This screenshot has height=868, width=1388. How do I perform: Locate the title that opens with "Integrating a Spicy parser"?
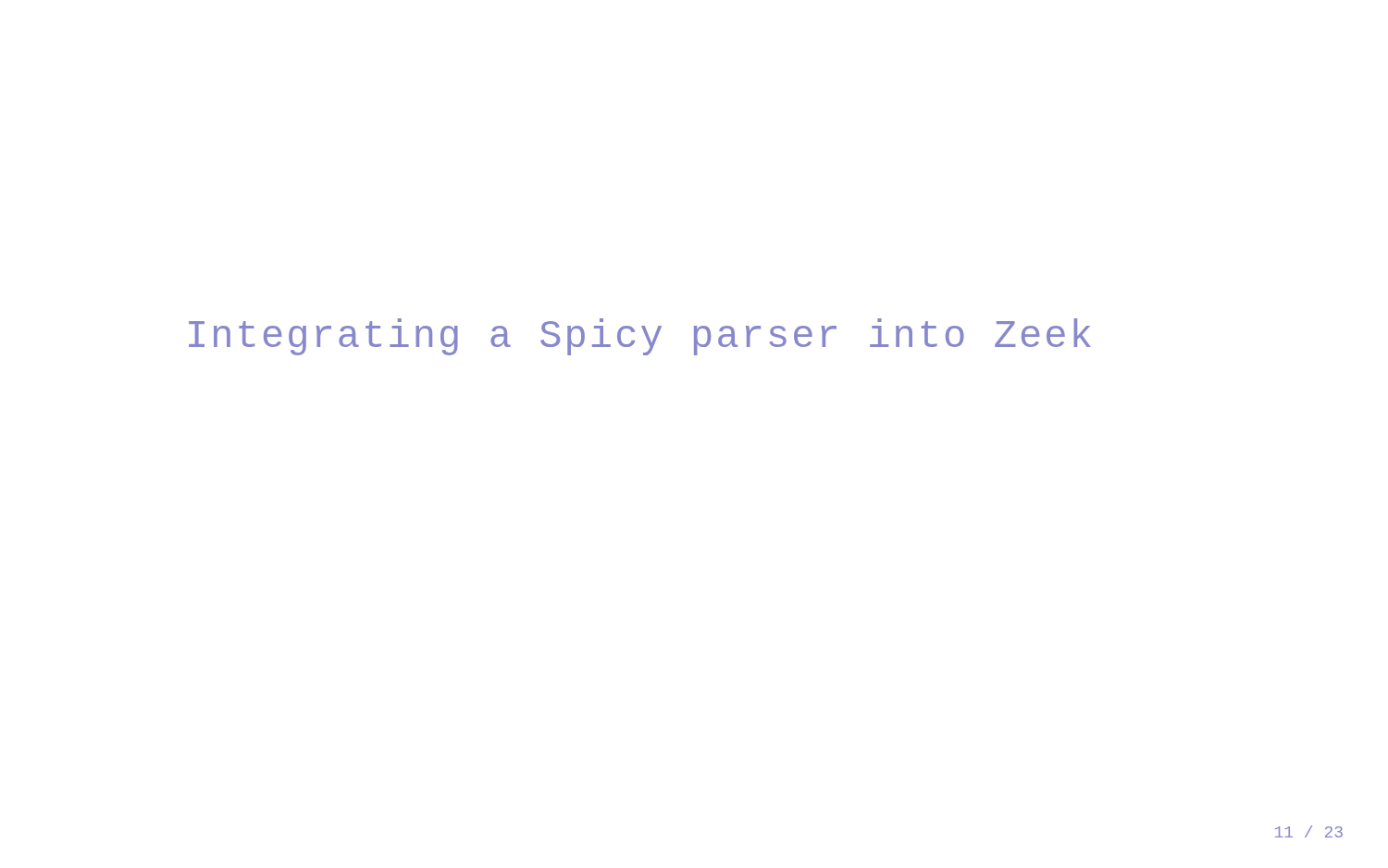(640, 337)
